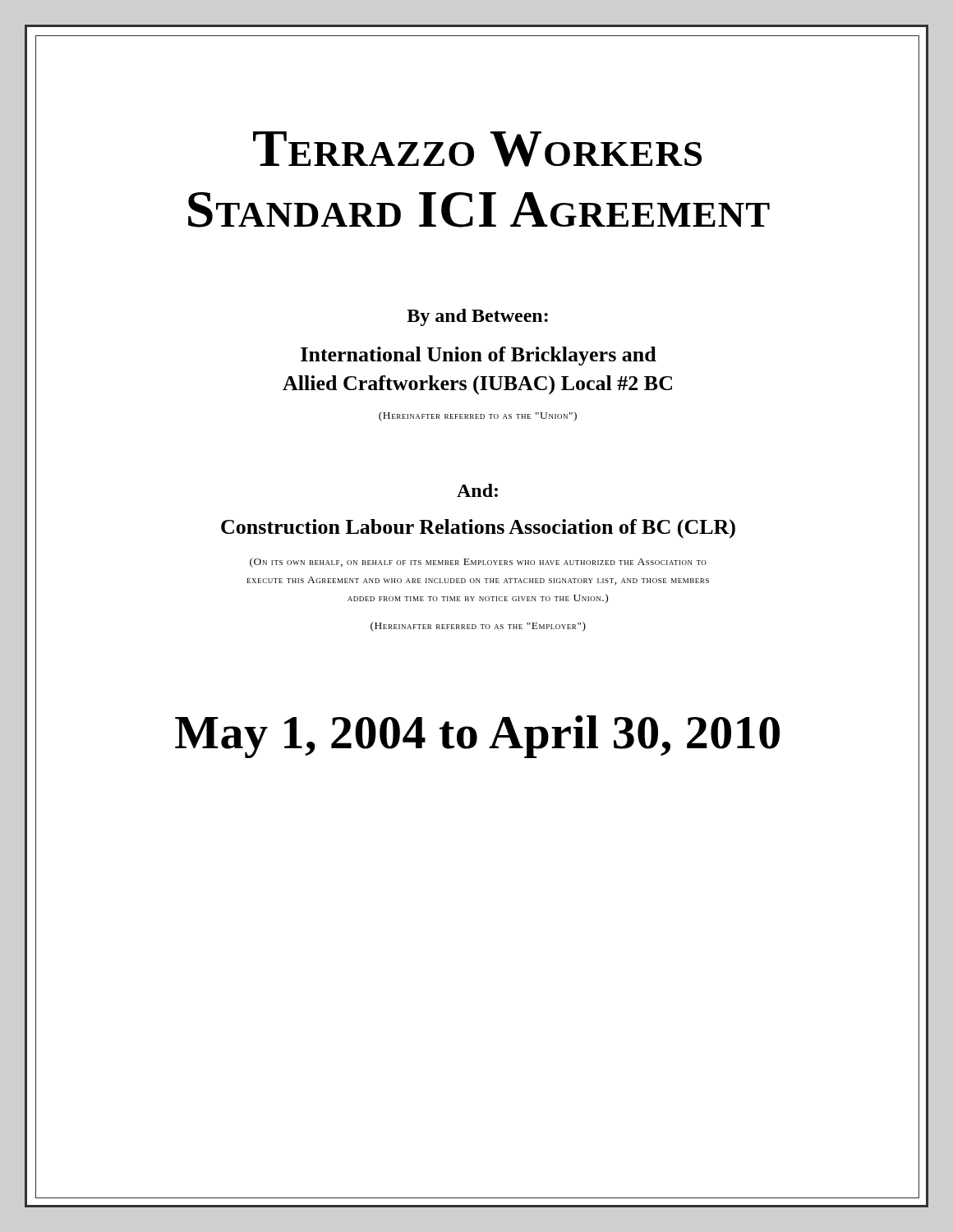The image size is (953, 1232).
Task: Find the block on this page that starts "(On its own behalf, on"
Action: pos(478,579)
